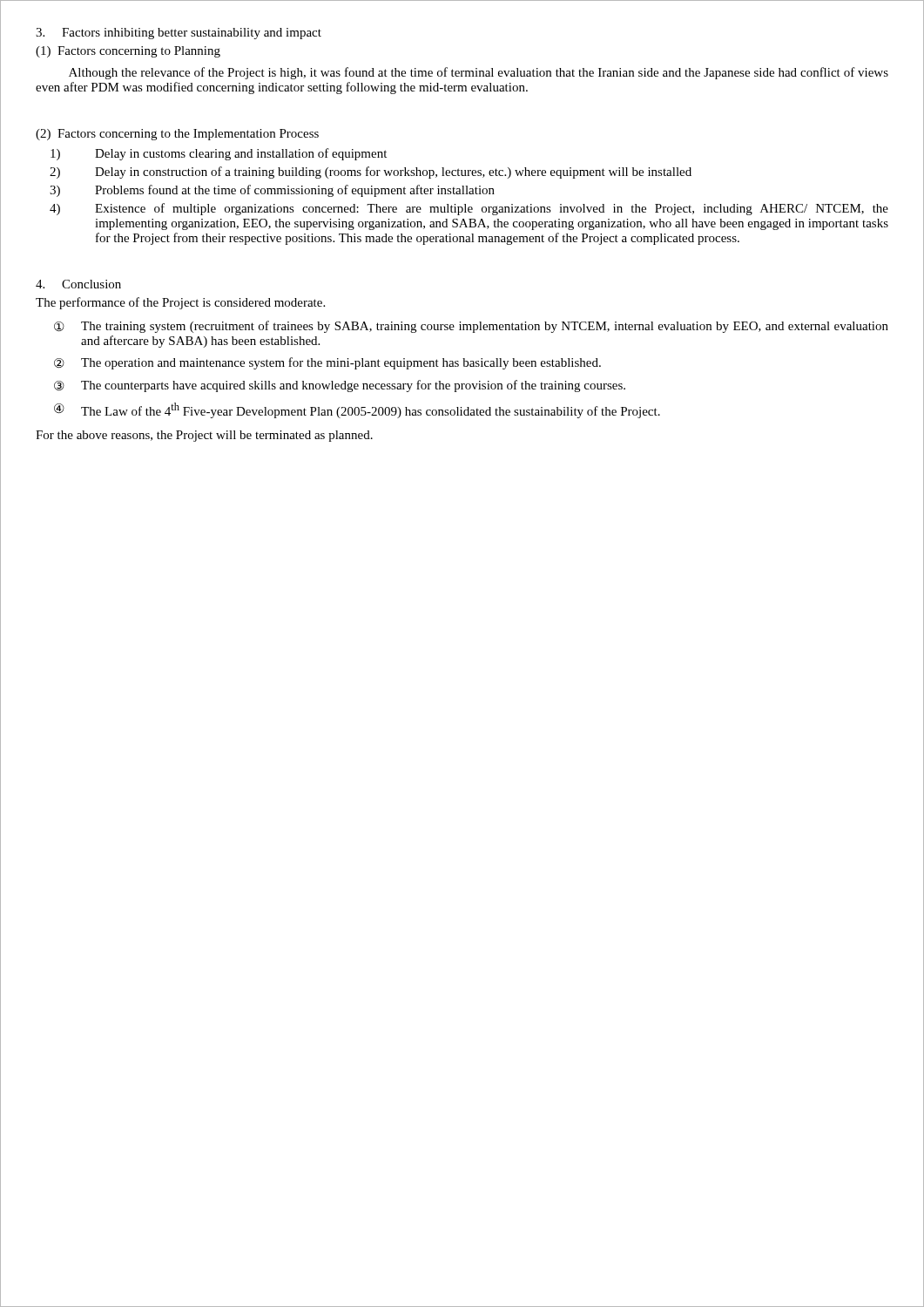Select the list item with the text "2) Delay in construction of a"
The image size is (924, 1307).
tap(462, 172)
